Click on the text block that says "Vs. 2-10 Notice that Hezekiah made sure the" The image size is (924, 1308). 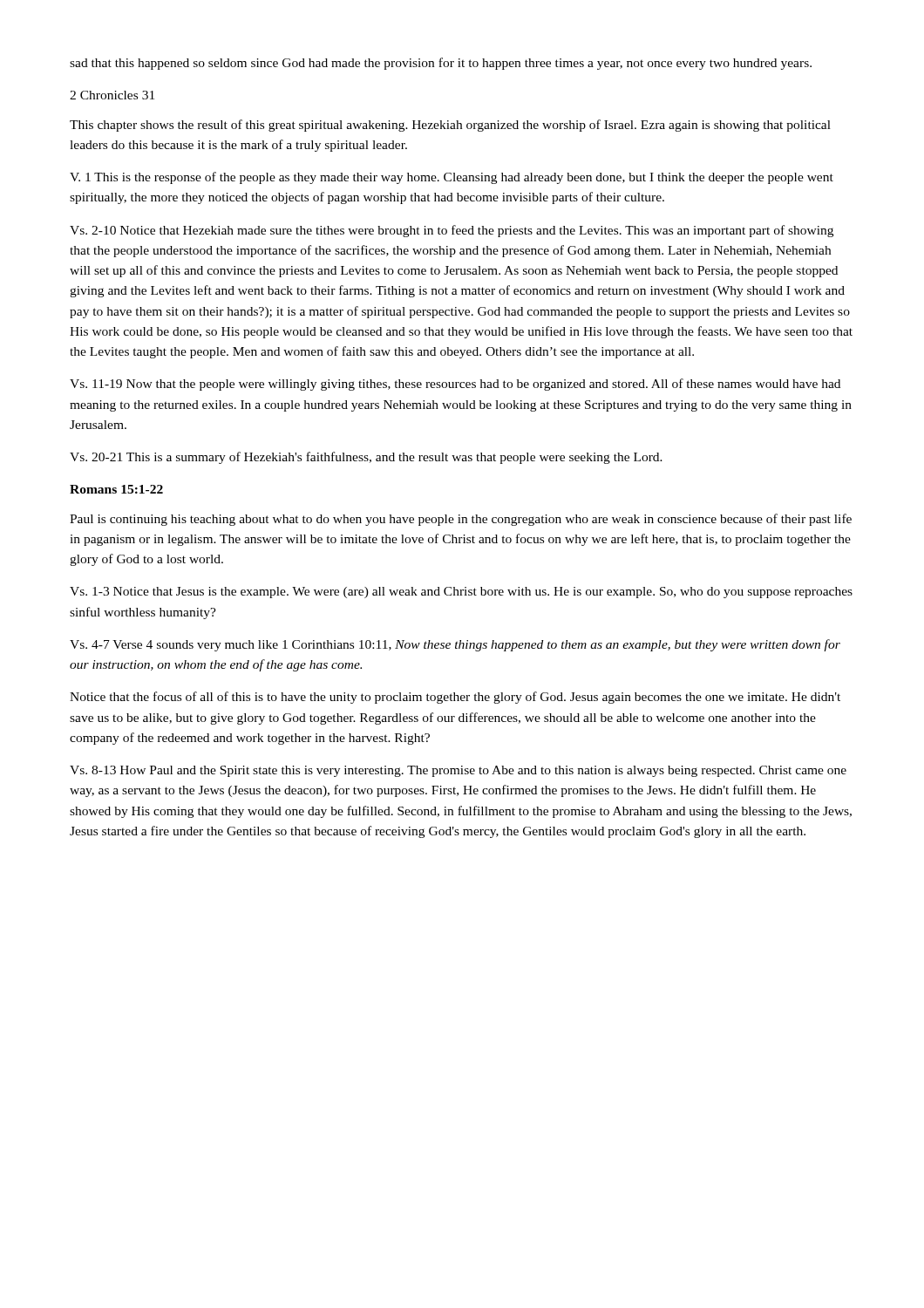461,290
